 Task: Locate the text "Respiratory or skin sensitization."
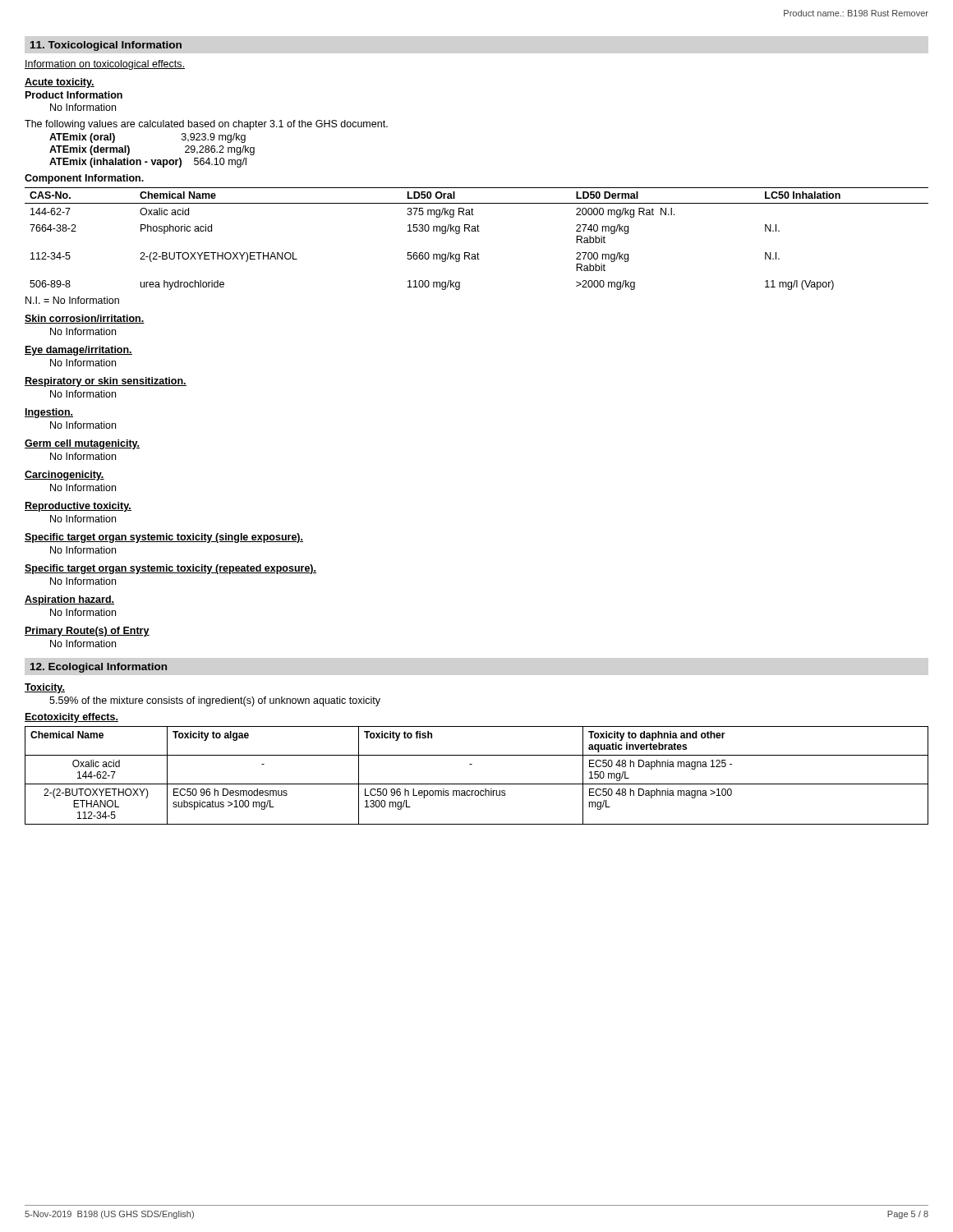(x=106, y=382)
